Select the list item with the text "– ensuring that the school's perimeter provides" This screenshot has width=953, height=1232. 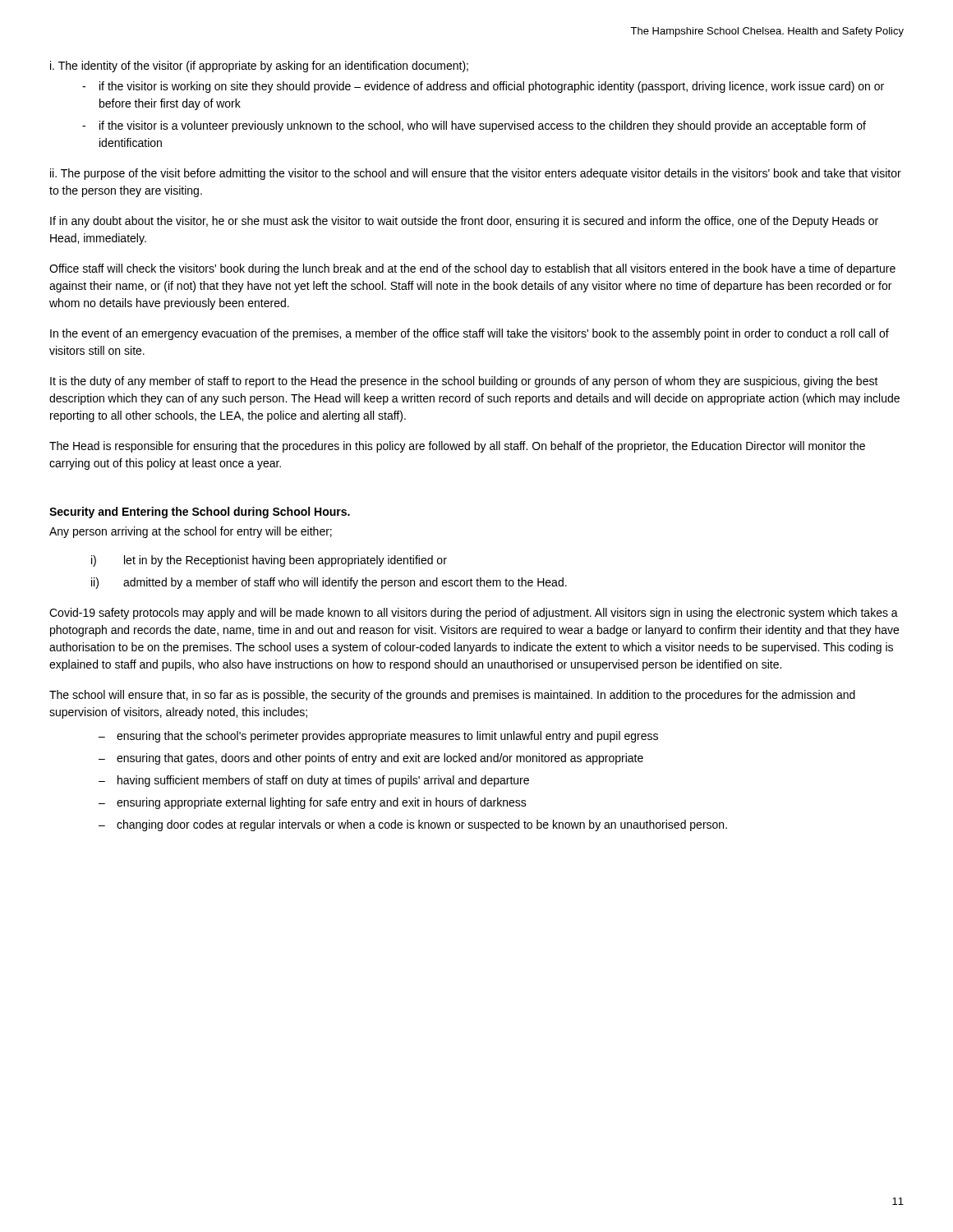pos(501,736)
